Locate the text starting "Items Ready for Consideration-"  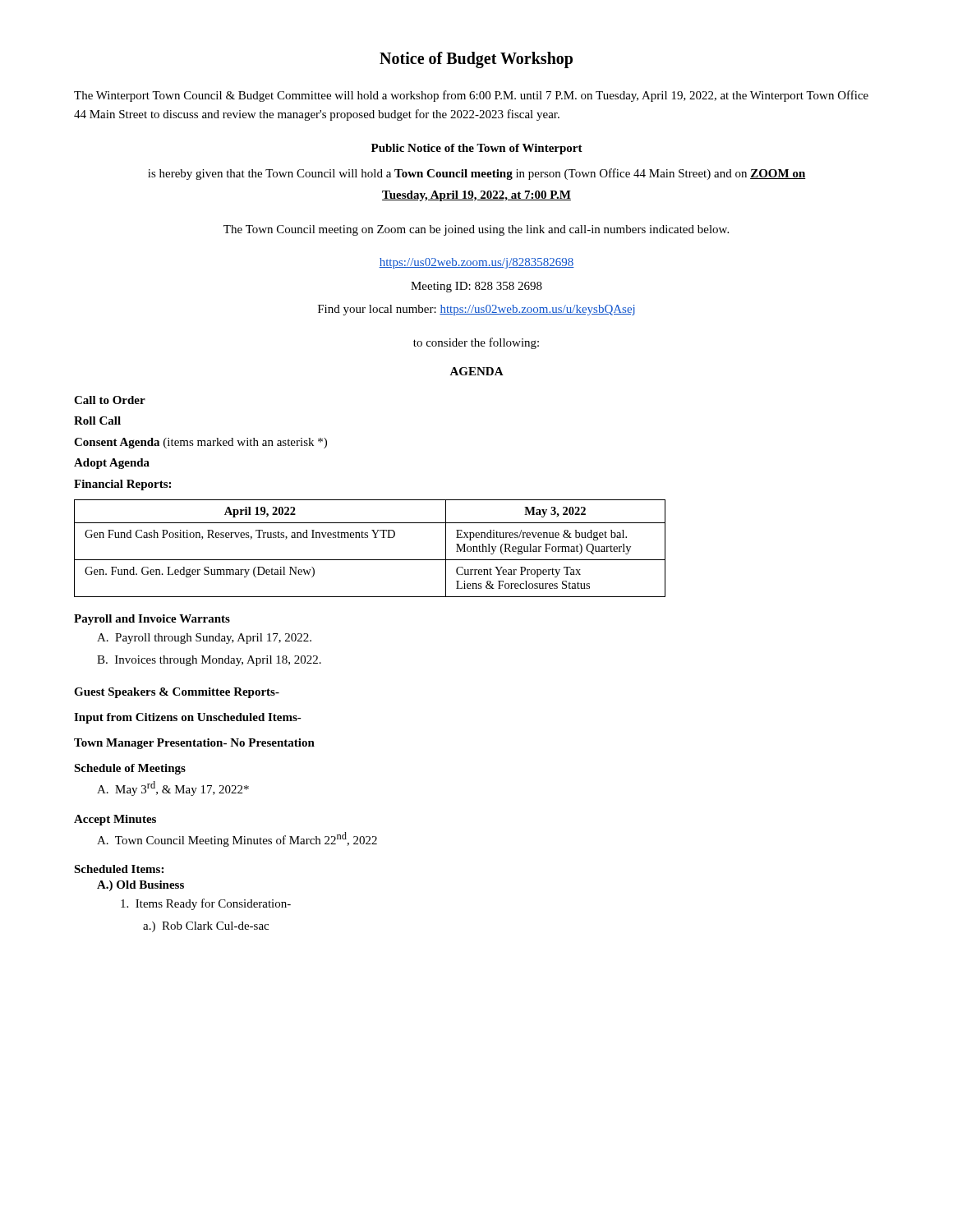pos(206,904)
